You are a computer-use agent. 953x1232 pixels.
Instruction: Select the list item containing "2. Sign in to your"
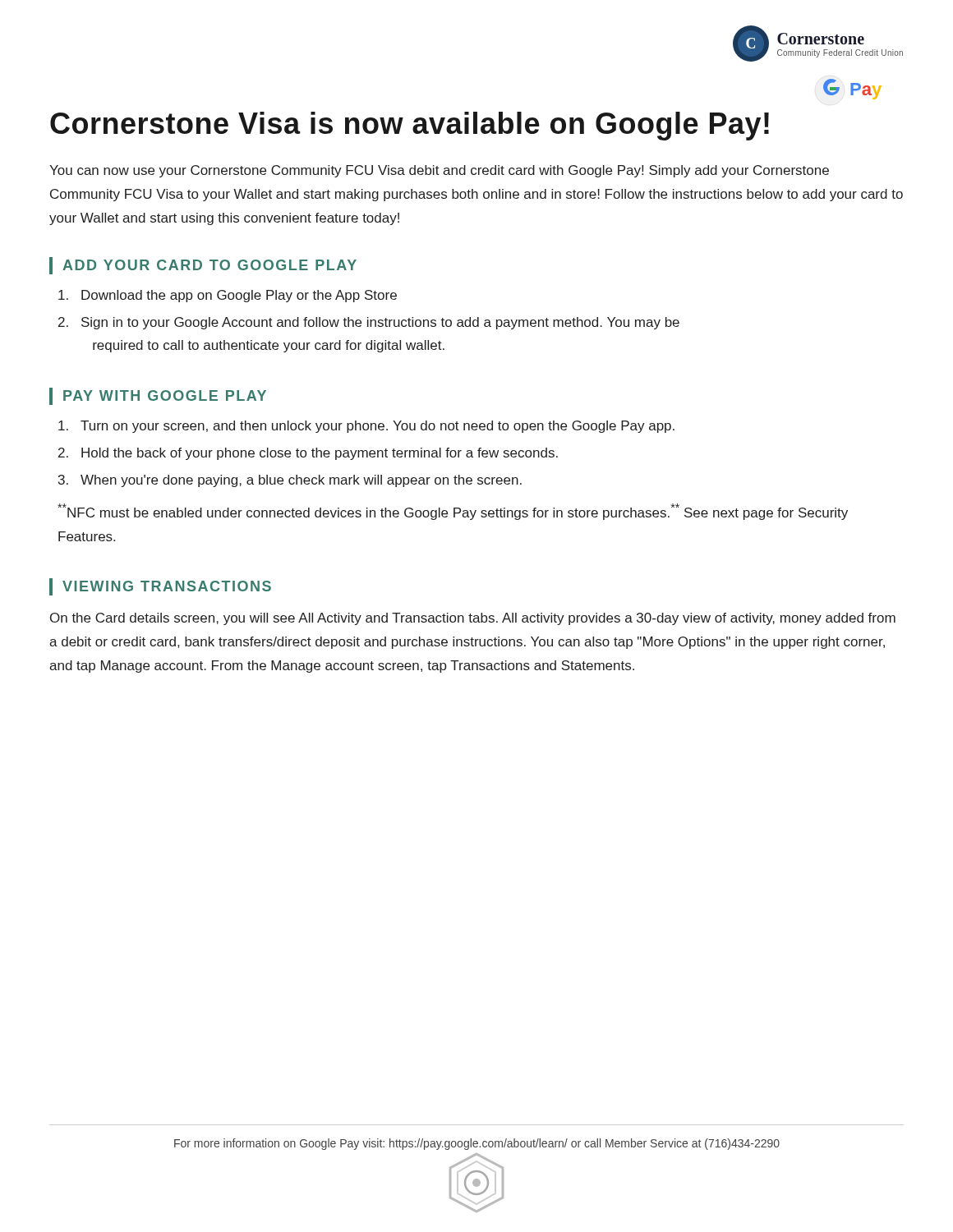369,335
